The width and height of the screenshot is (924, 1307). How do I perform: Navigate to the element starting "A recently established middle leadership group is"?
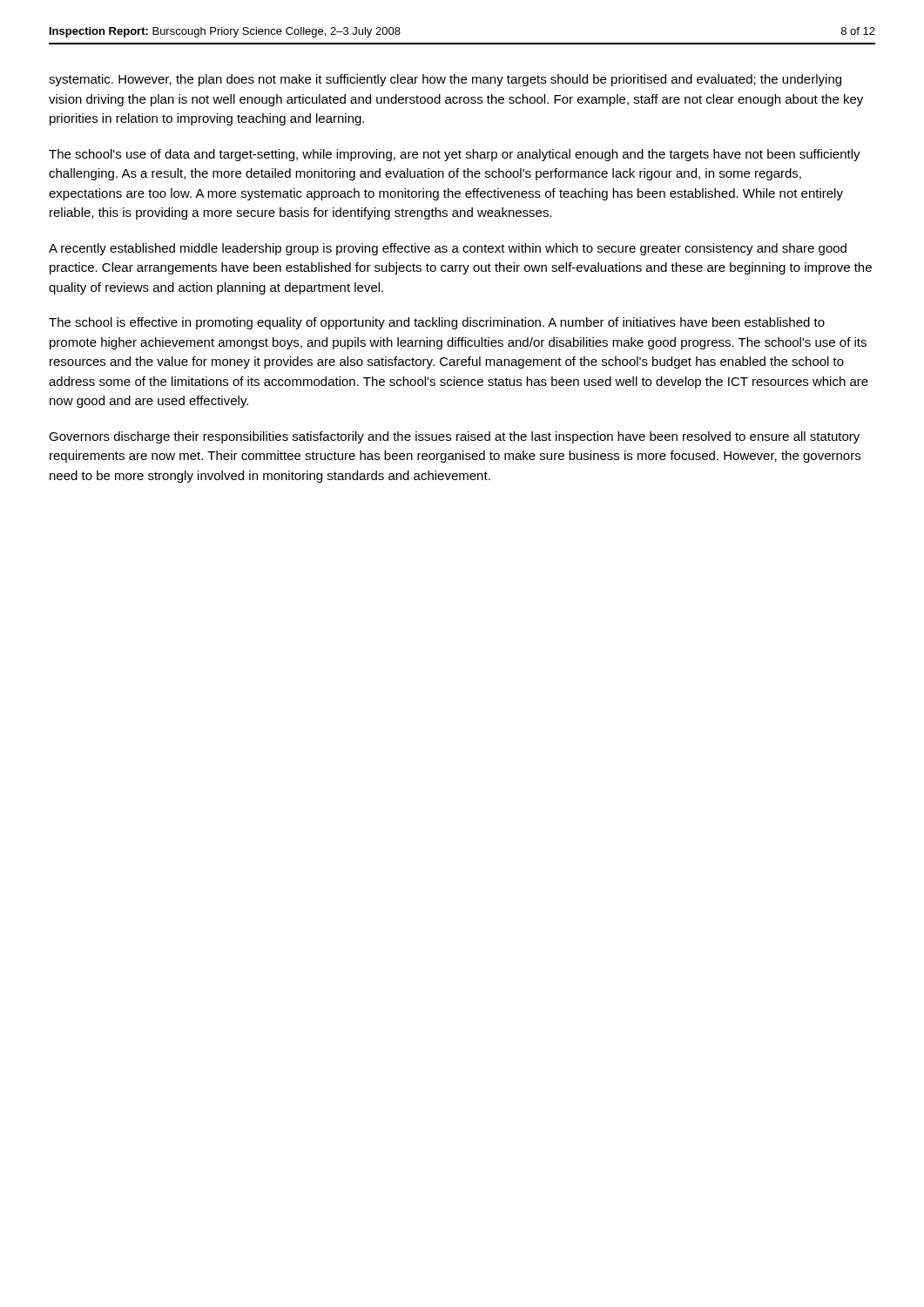pyautogui.click(x=461, y=267)
